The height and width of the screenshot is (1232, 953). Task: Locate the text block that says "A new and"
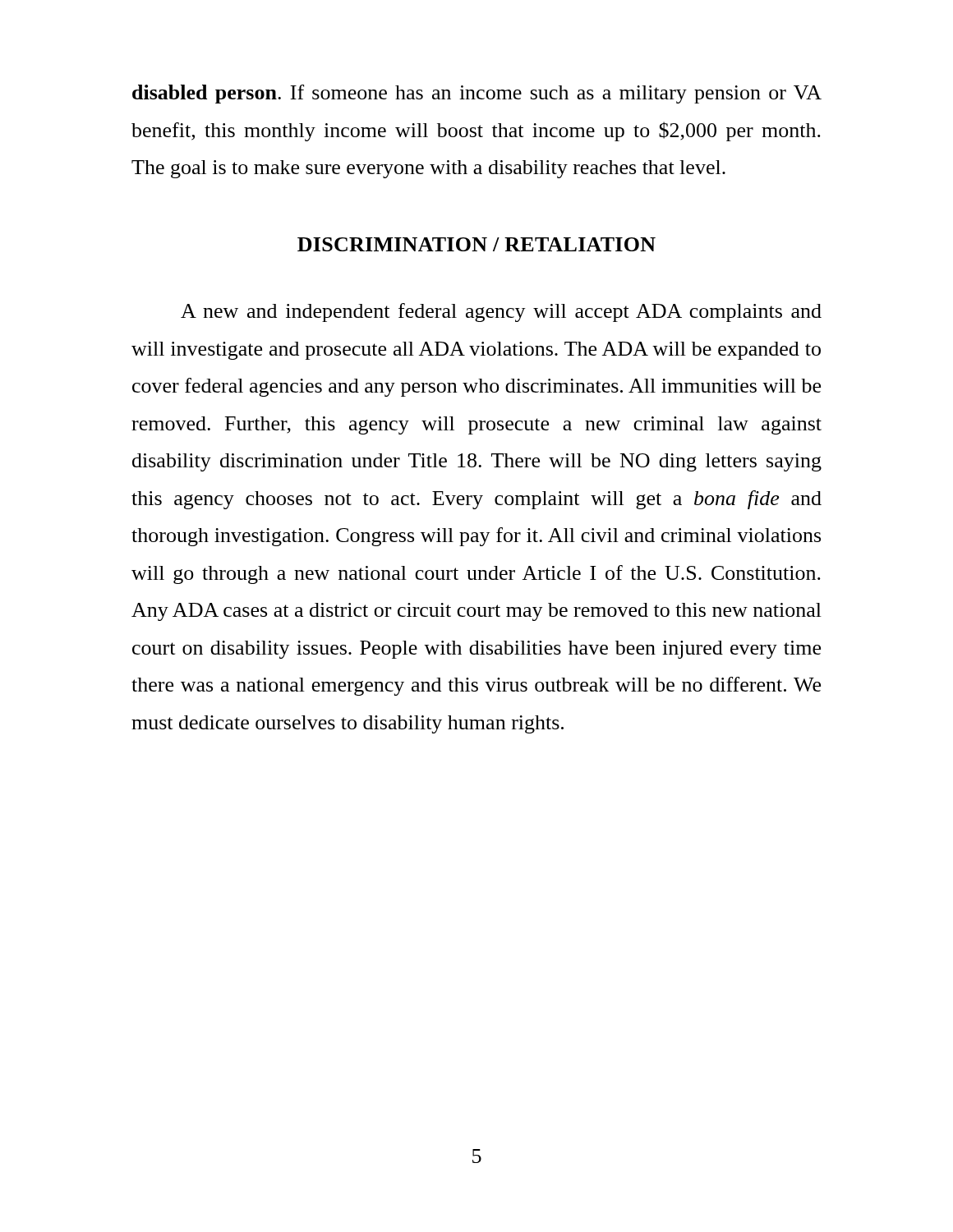pyautogui.click(x=476, y=517)
